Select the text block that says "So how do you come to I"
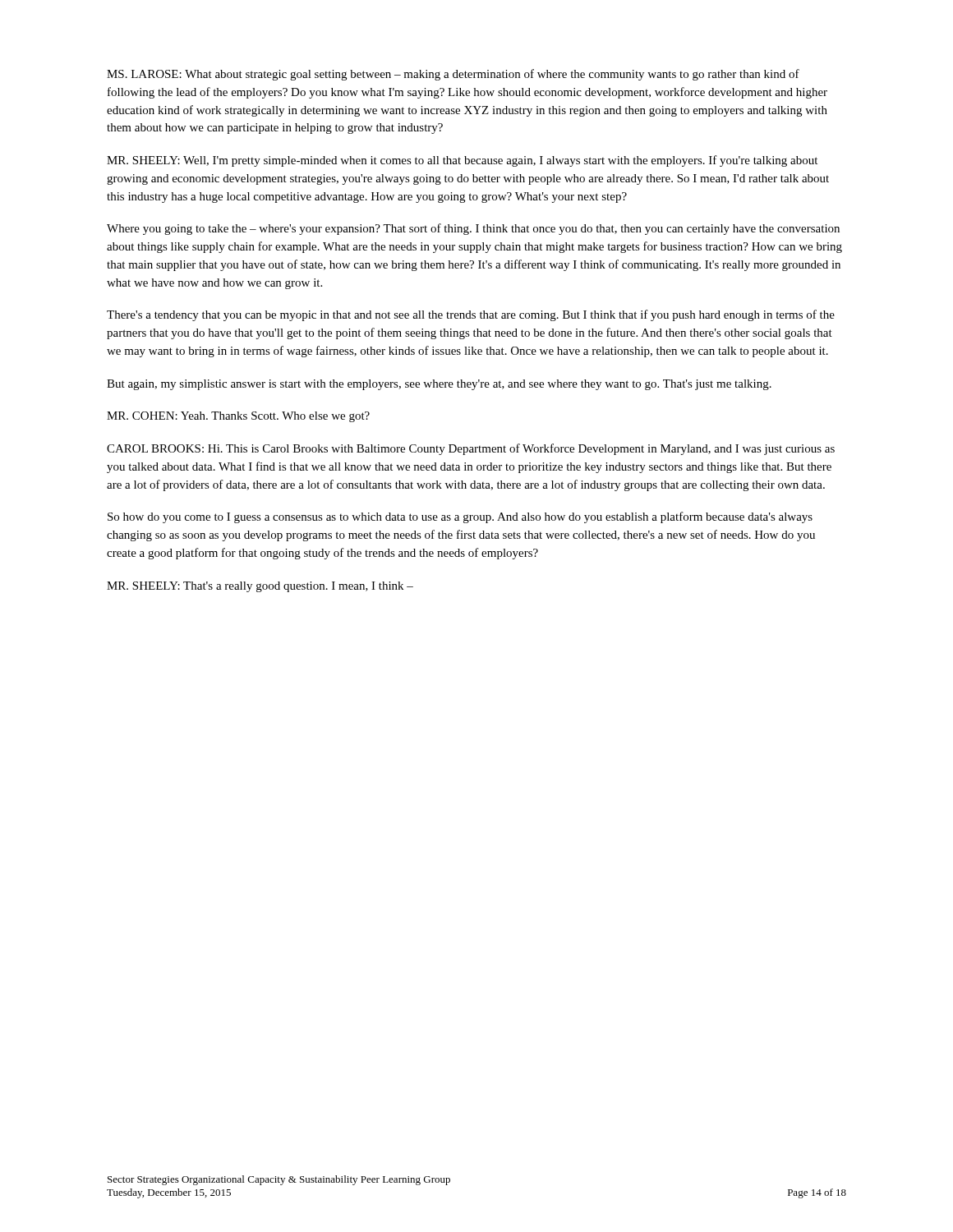The height and width of the screenshot is (1232, 953). pos(461,535)
